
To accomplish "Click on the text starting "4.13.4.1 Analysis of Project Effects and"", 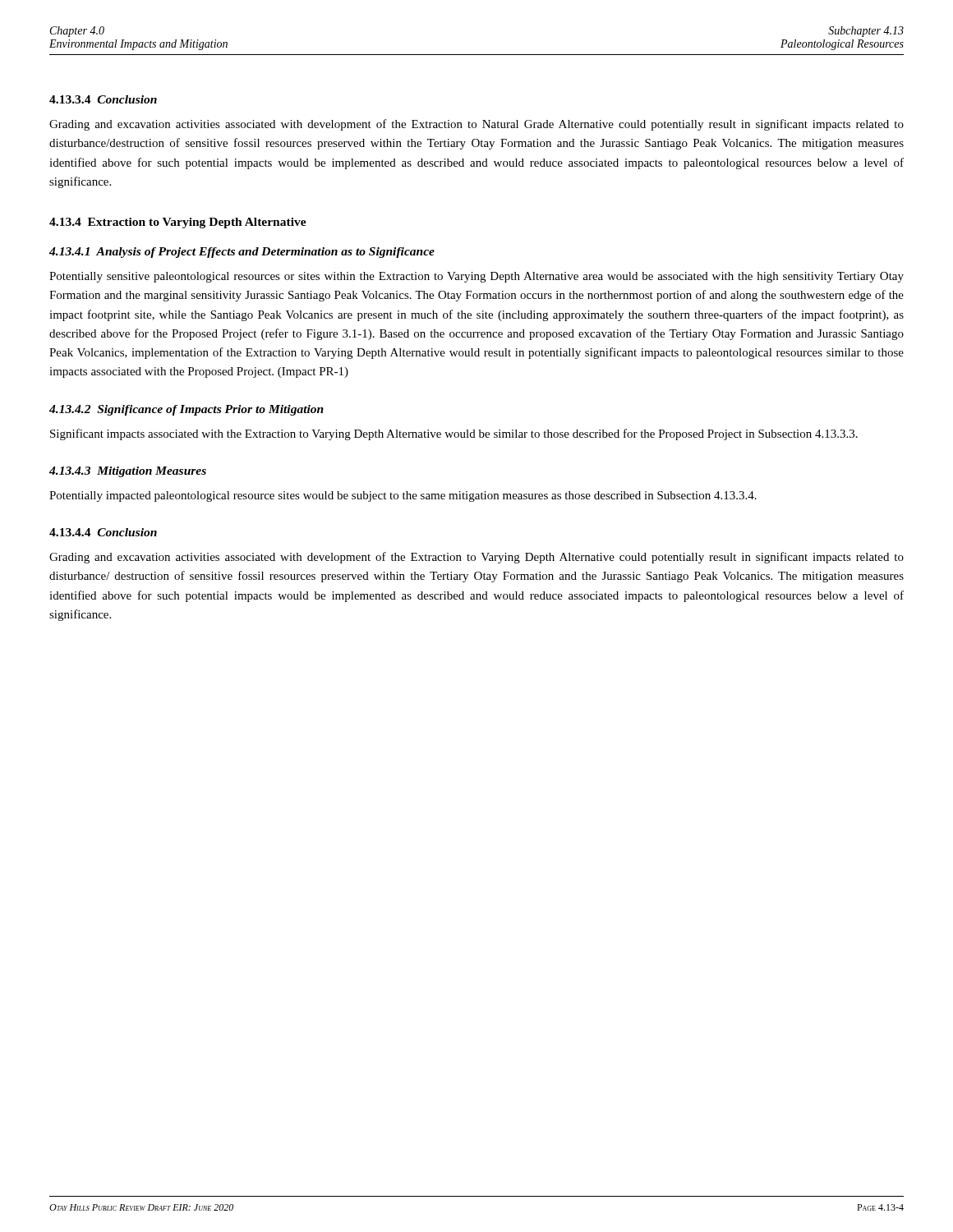I will [x=242, y=251].
